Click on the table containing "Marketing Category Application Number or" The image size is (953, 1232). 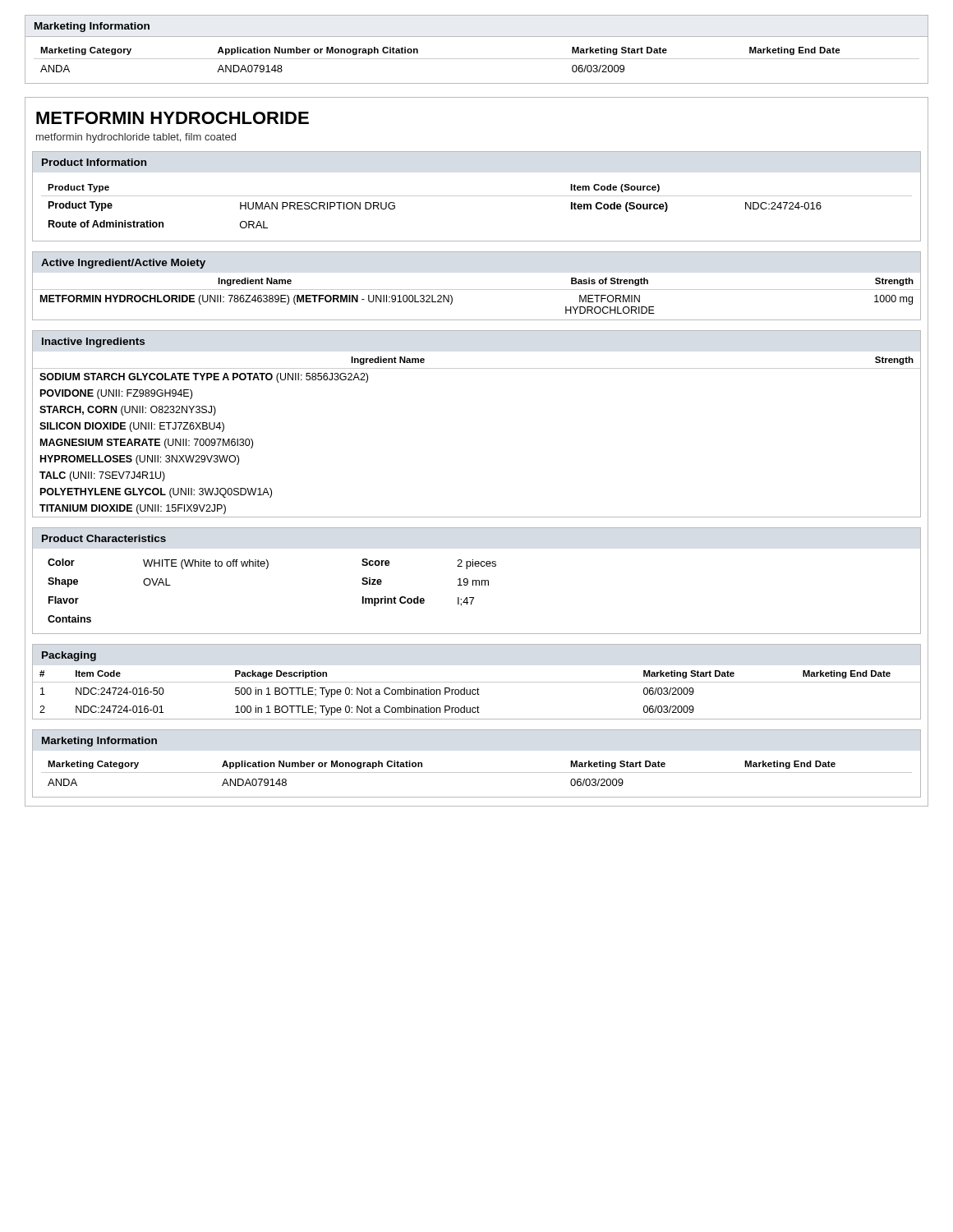click(476, 774)
